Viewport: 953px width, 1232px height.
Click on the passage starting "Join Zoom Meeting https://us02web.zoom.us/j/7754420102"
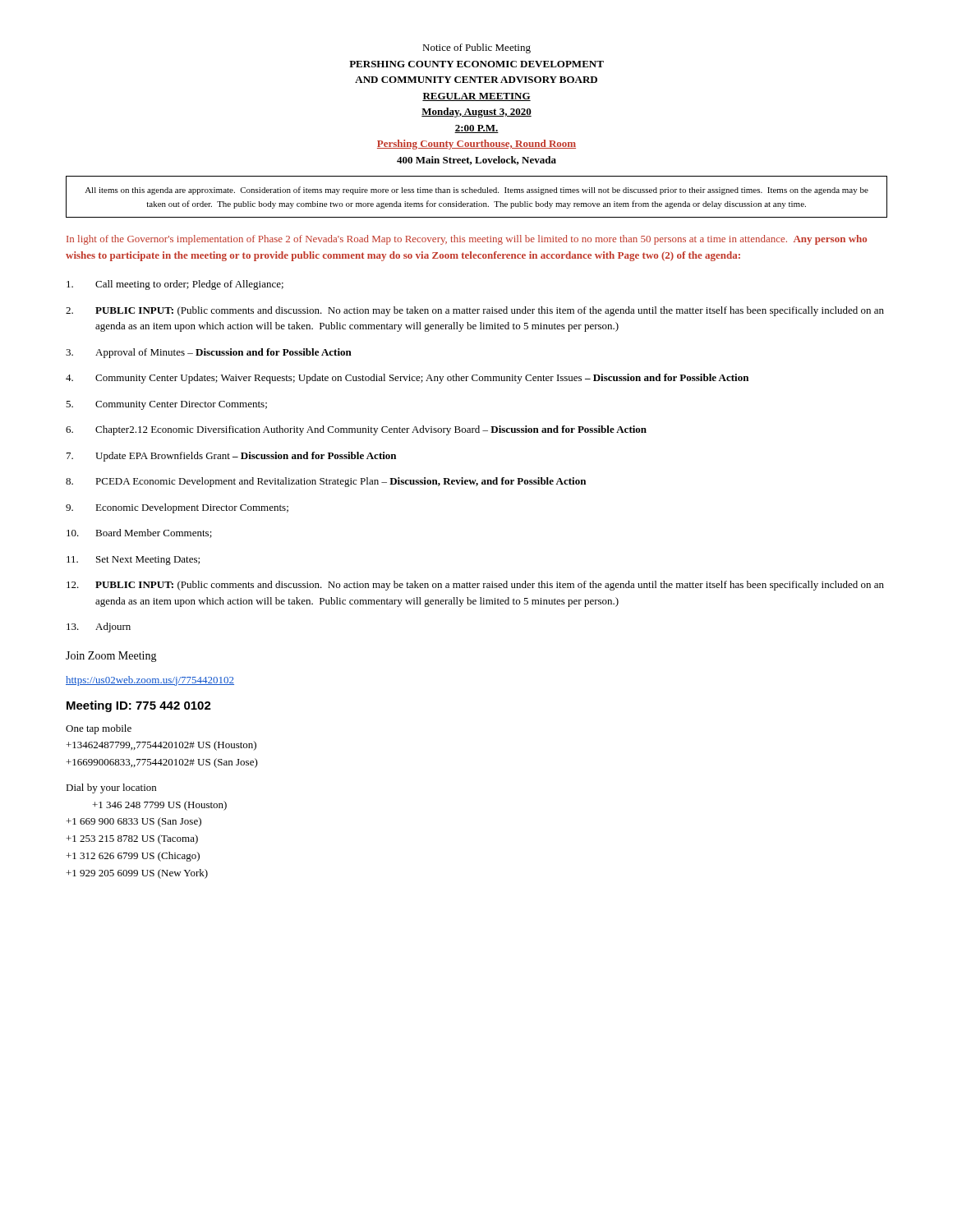coord(111,657)
